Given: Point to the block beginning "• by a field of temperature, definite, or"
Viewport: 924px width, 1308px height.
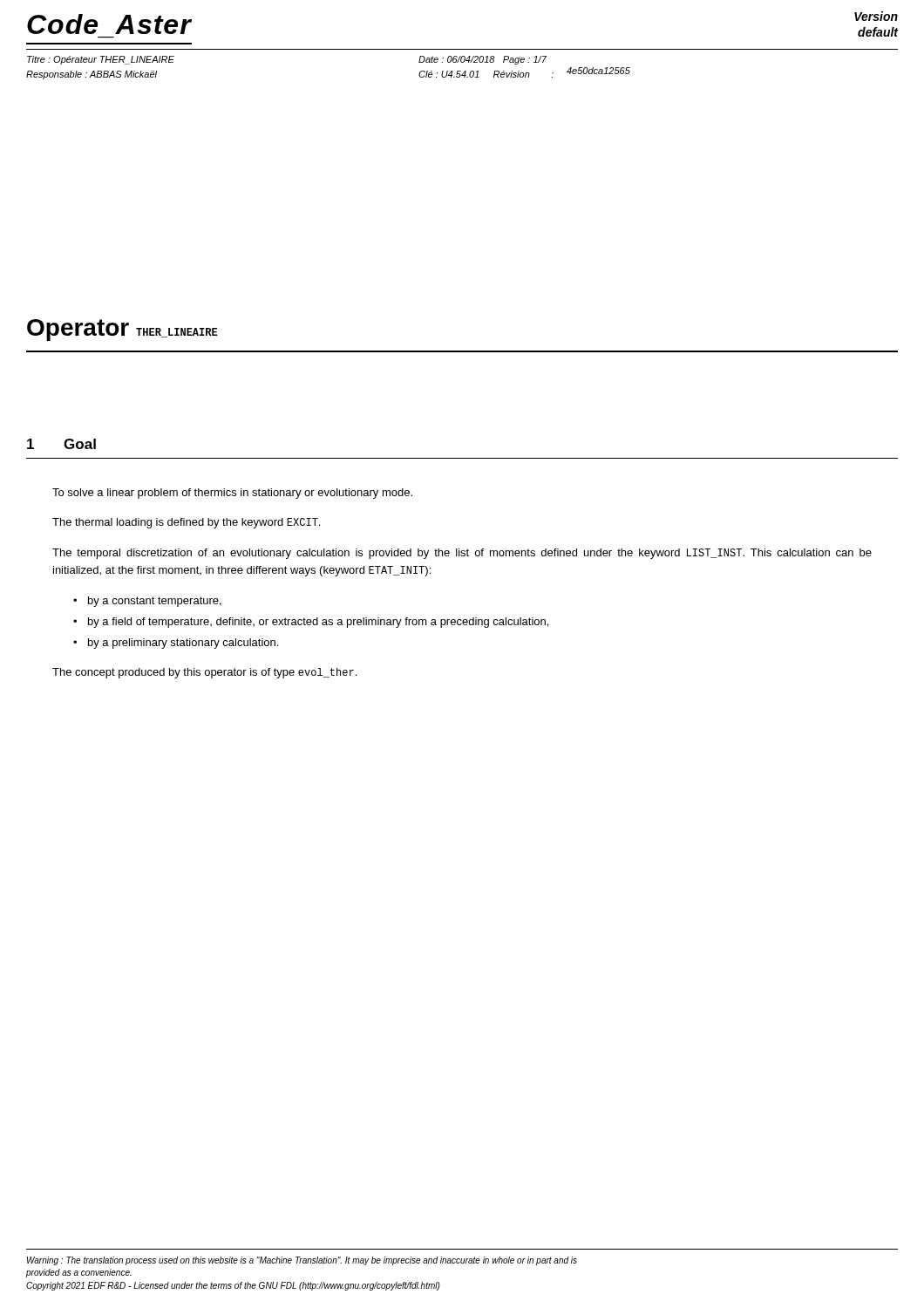Looking at the screenshot, I should point(311,622).
